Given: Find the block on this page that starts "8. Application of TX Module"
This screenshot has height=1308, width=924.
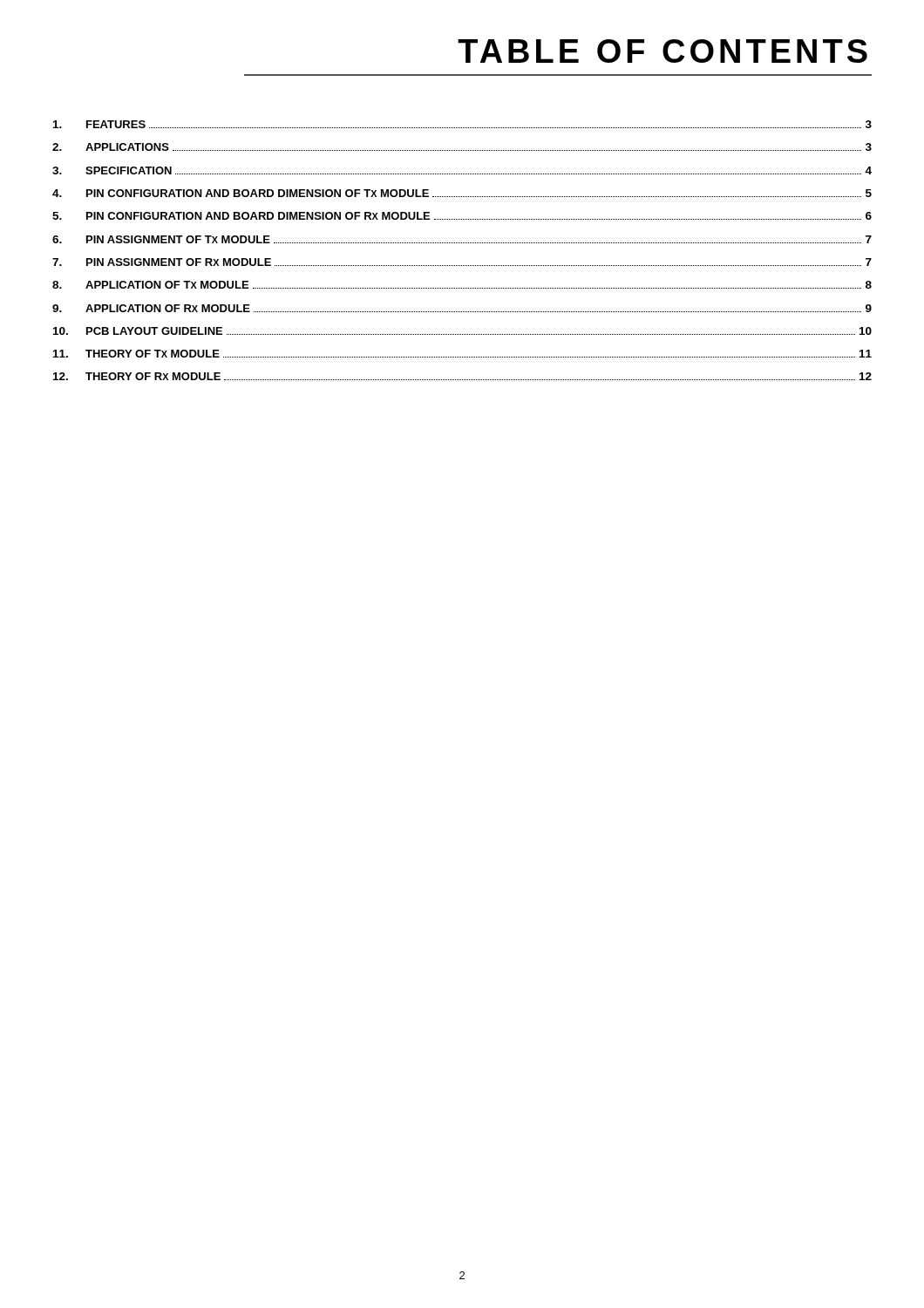Looking at the screenshot, I should (x=462, y=285).
